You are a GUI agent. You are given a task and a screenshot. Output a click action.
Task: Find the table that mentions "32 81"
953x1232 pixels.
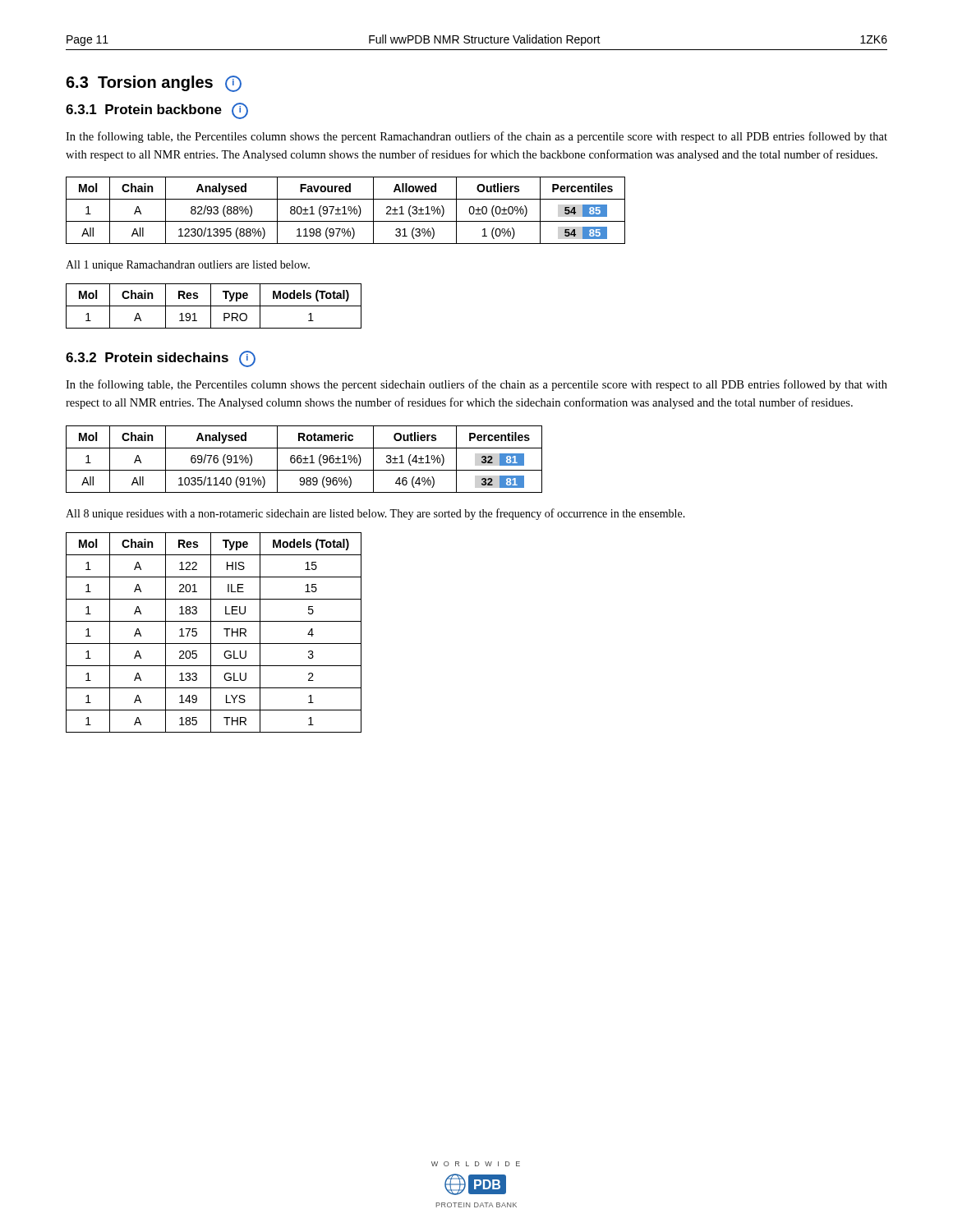476,459
